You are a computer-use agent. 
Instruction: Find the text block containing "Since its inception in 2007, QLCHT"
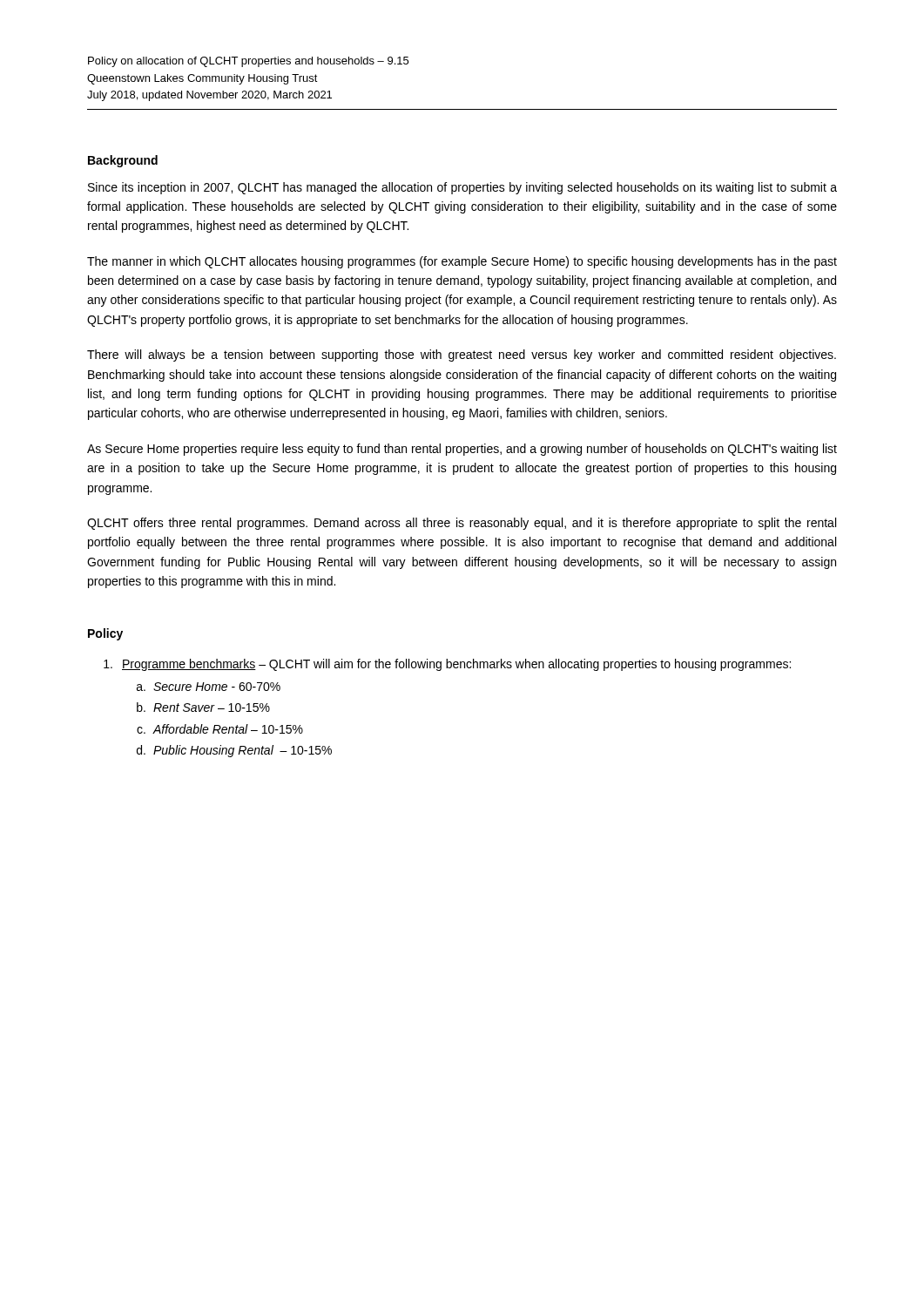coord(462,206)
